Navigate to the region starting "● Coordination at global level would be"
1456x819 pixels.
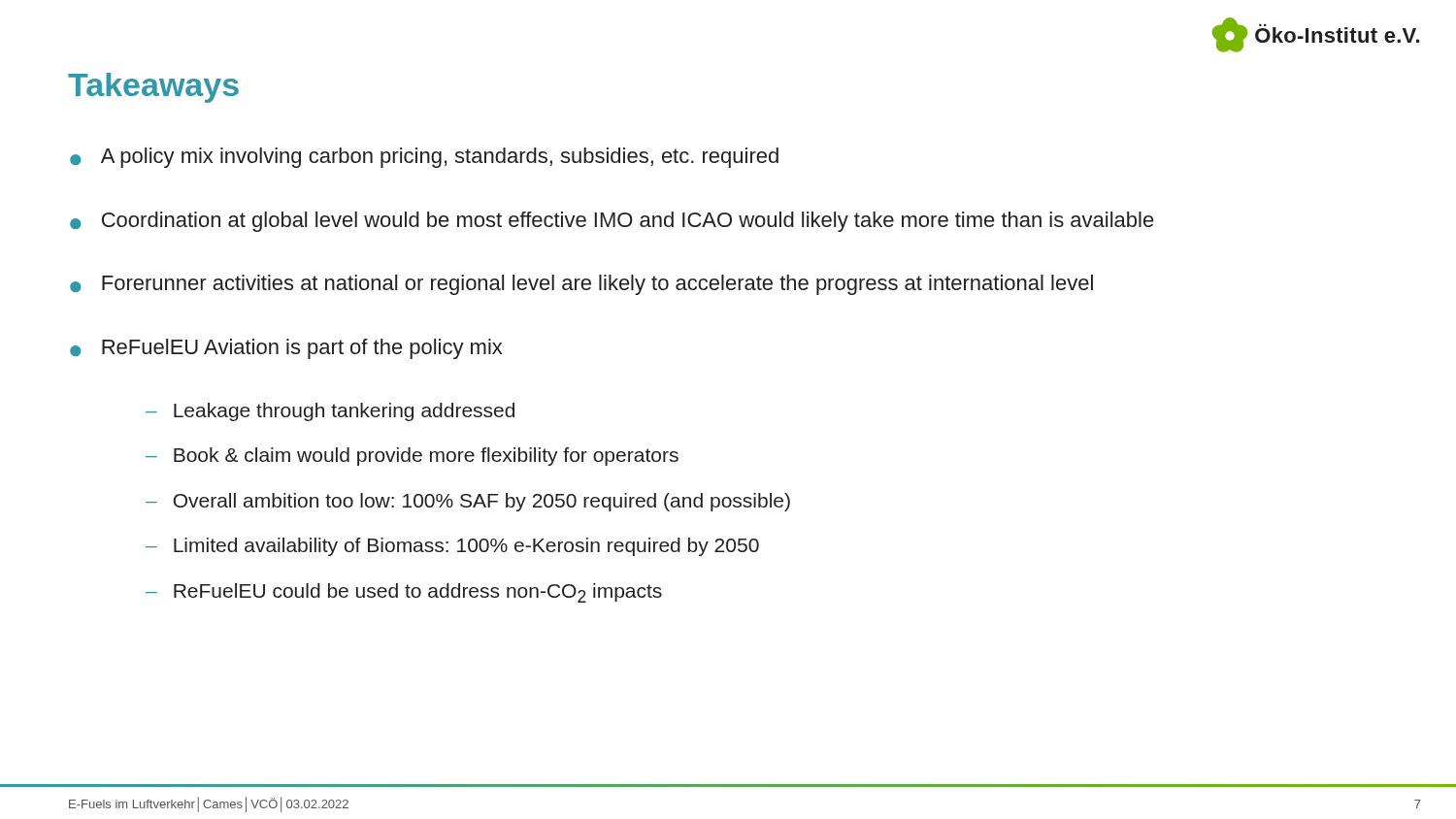click(611, 223)
